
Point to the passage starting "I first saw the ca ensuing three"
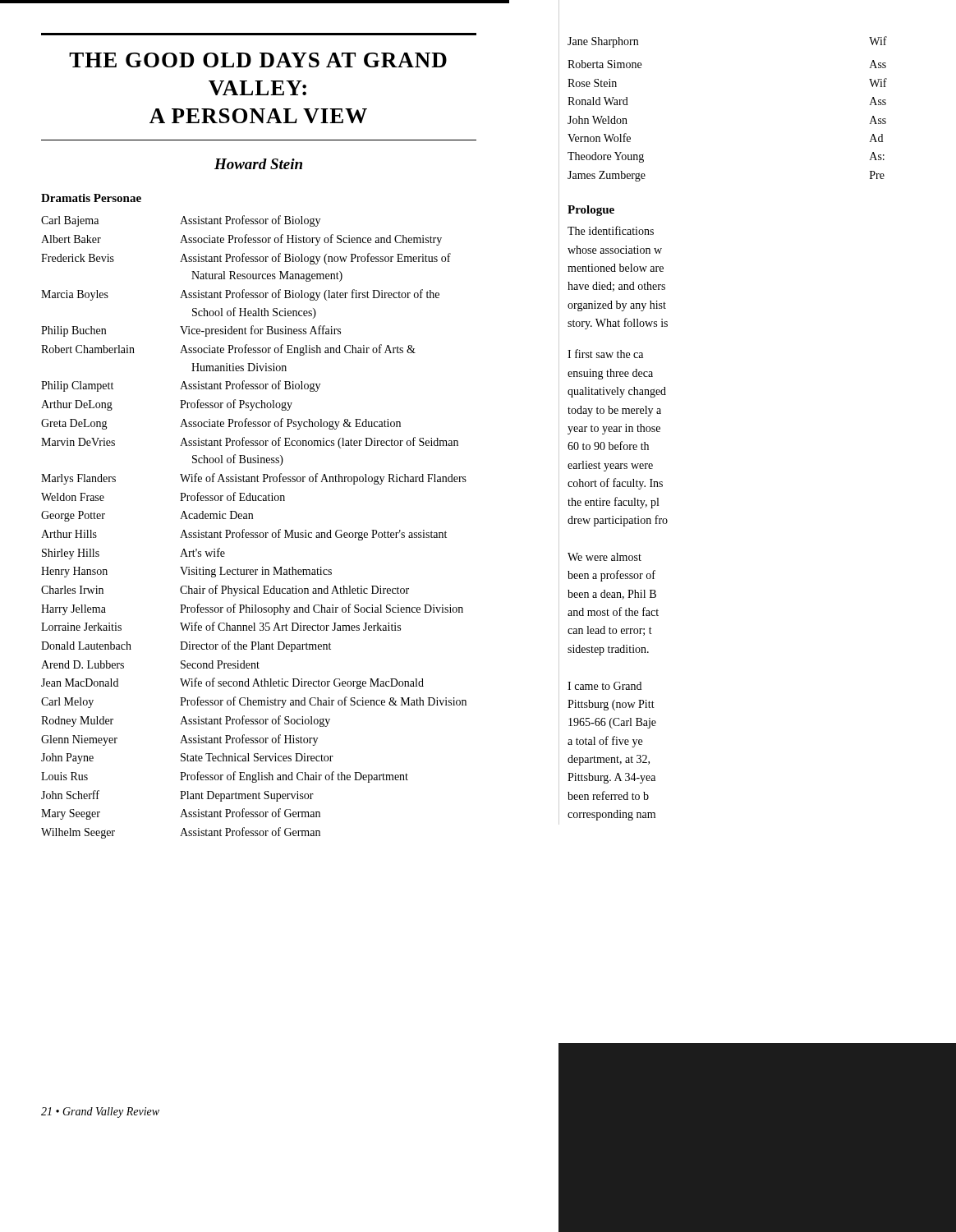[x=618, y=585]
